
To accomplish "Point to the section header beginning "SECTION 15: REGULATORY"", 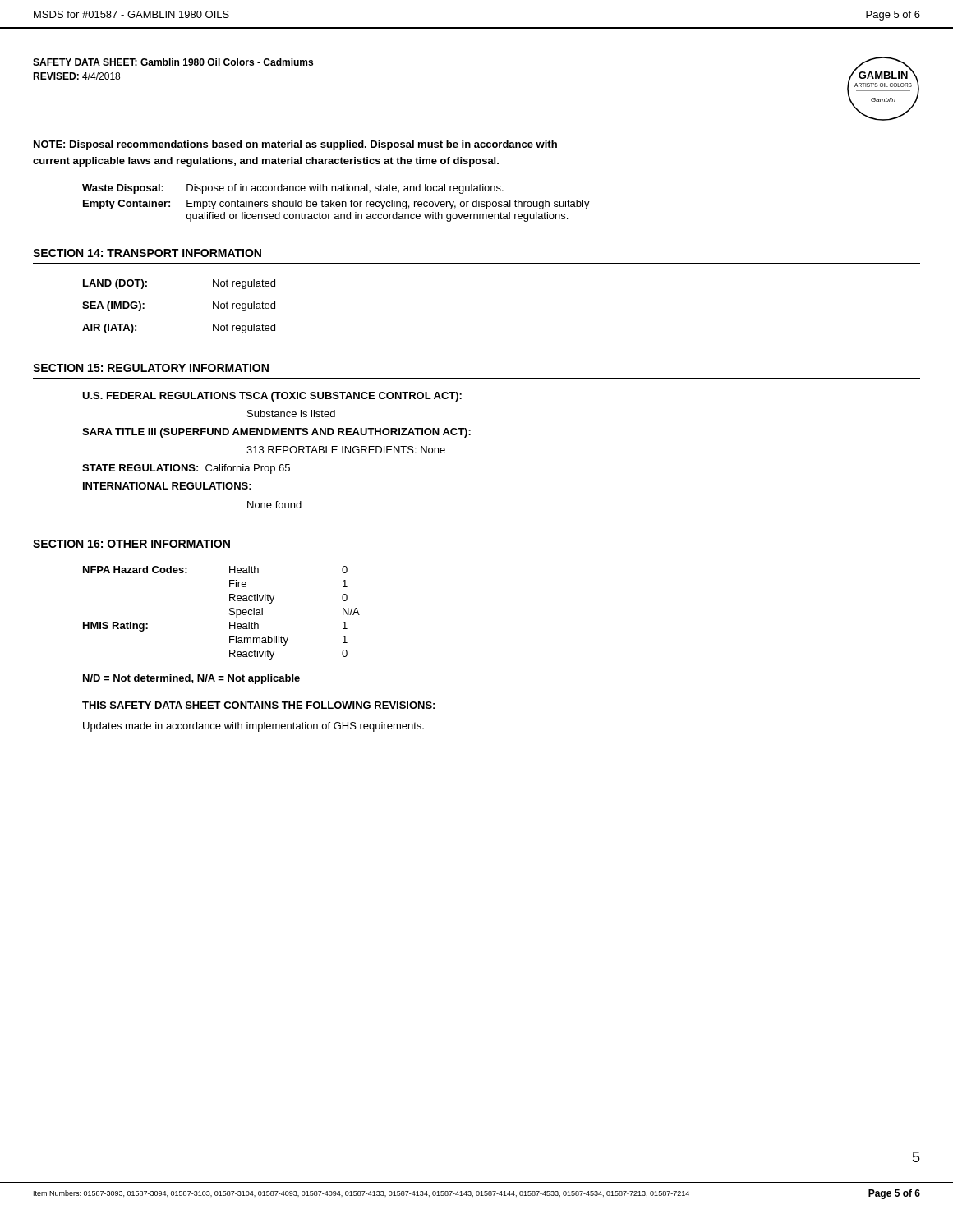I will pos(151,368).
